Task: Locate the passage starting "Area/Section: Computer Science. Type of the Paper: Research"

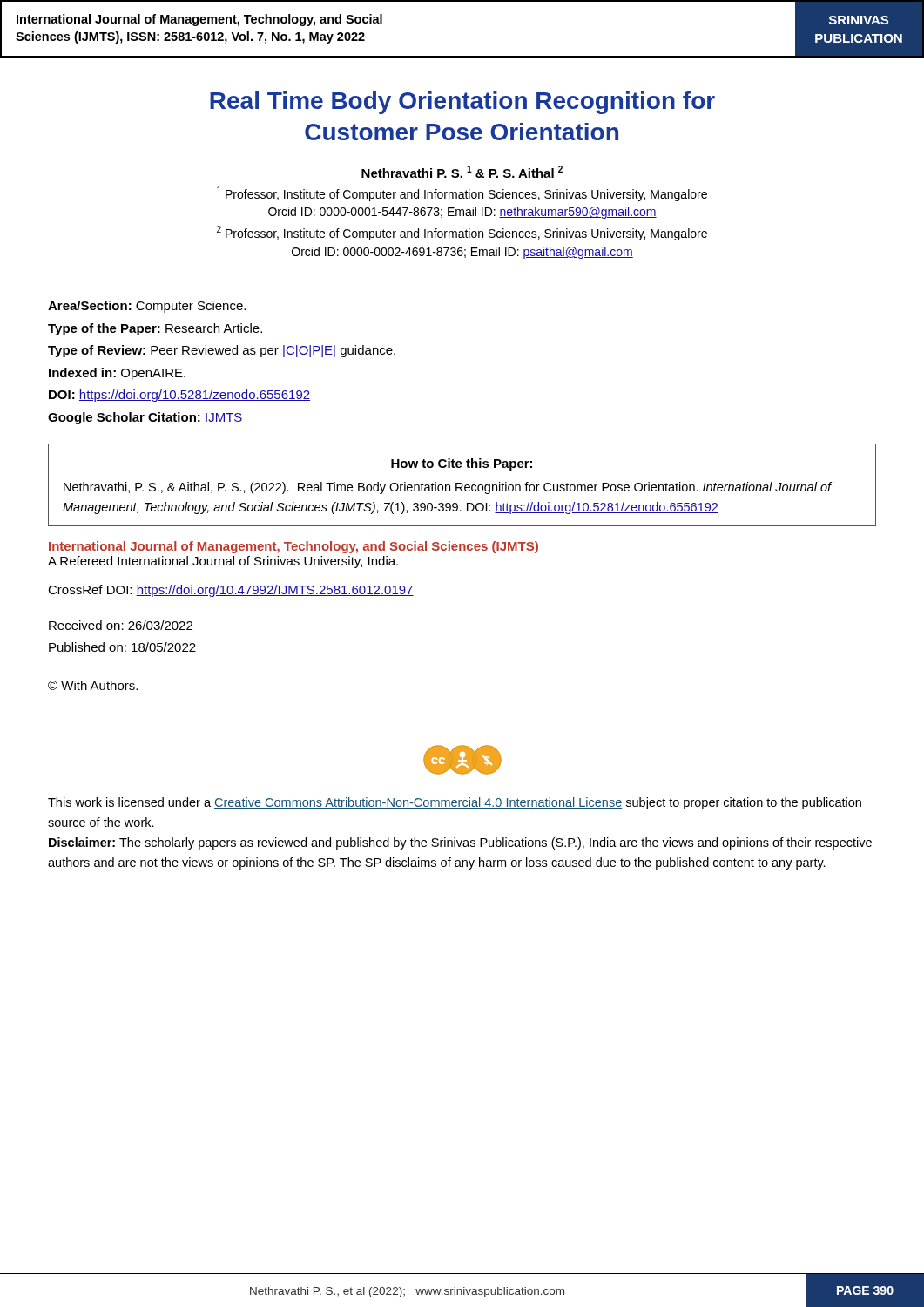Action: coord(222,361)
